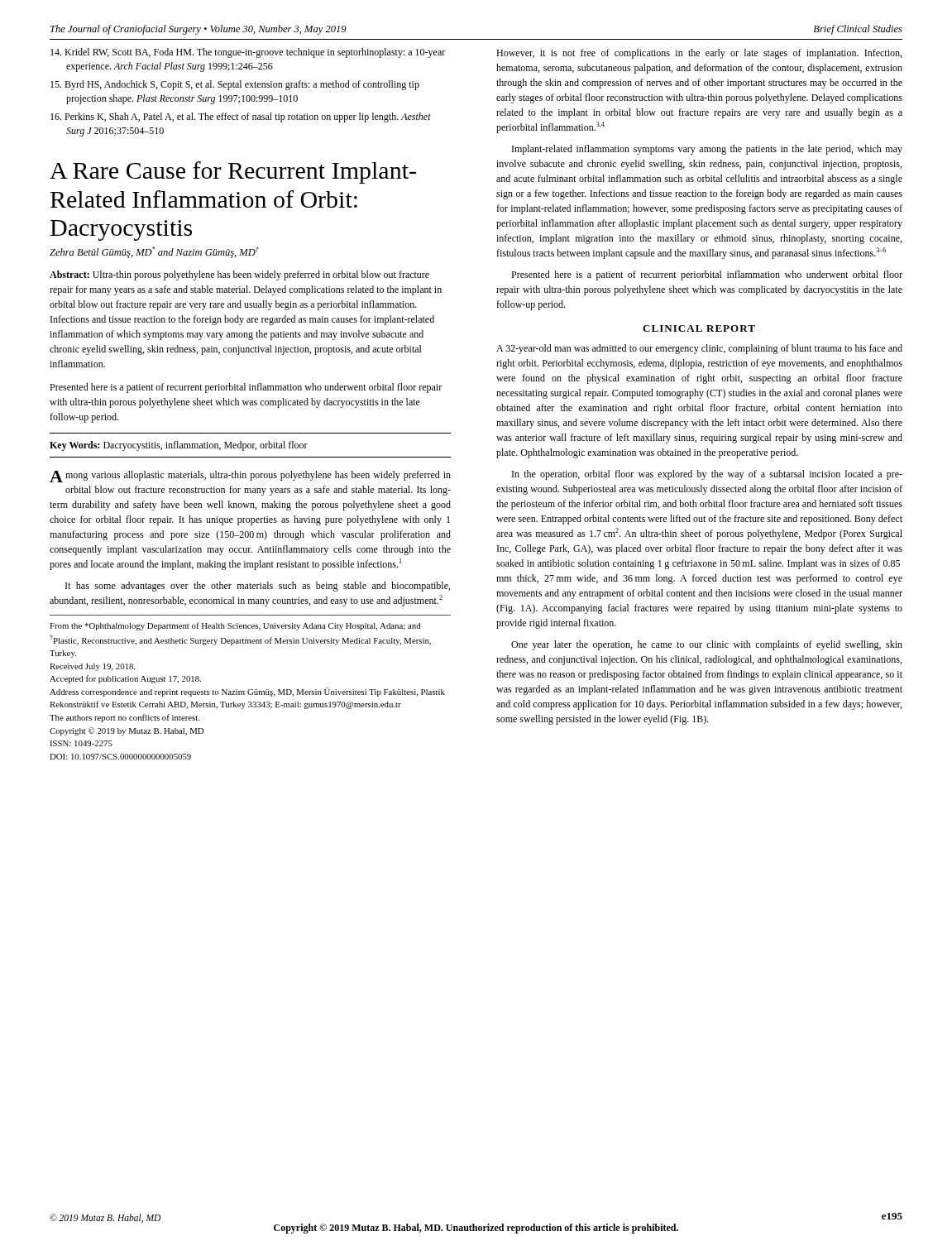Locate the block of text that opens with "A 32-year-old man was"
This screenshot has width=952, height=1241.
pyautogui.click(x=699, y=400)
